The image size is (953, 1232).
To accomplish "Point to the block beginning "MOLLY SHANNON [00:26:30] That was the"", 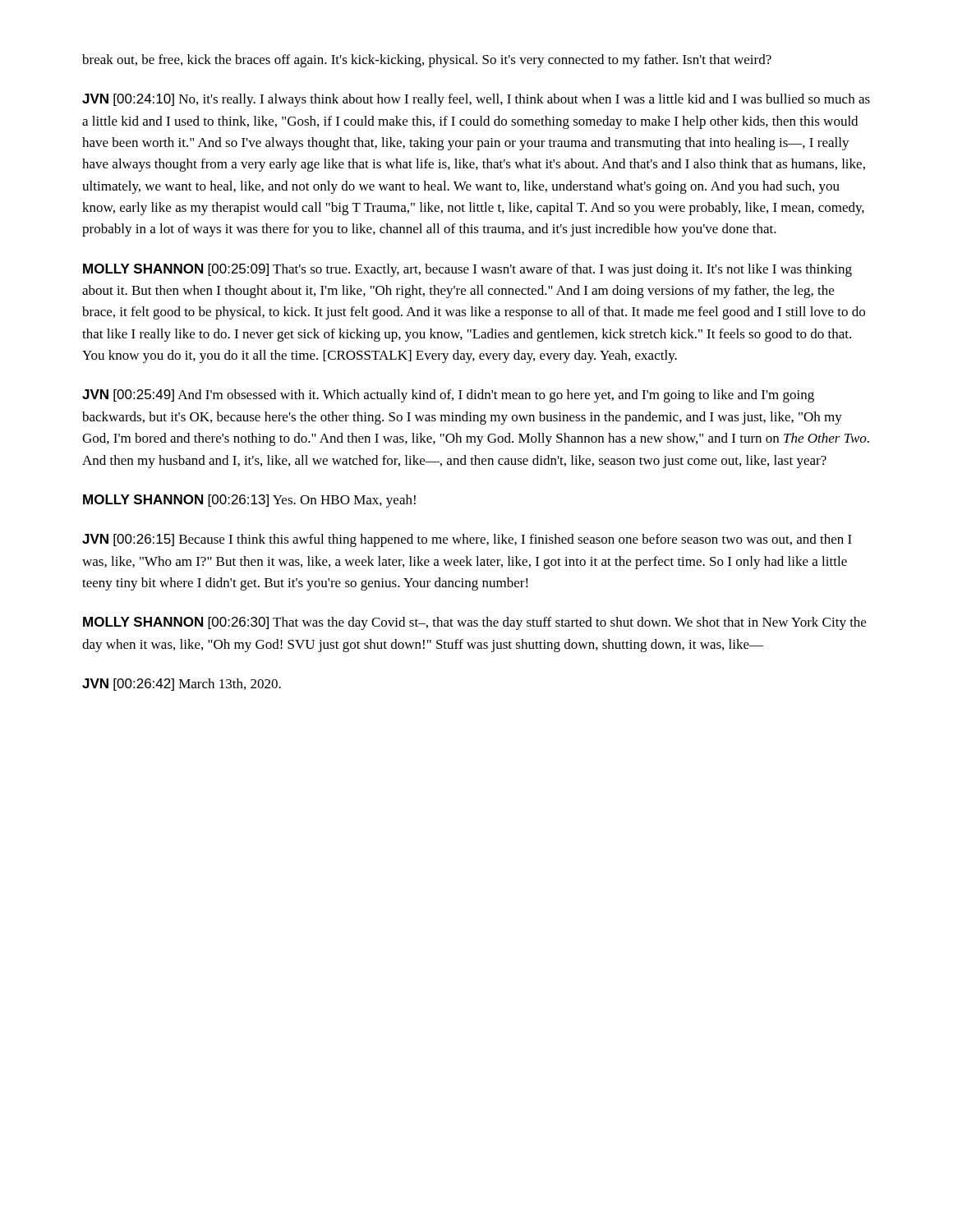I will point(474,633).
